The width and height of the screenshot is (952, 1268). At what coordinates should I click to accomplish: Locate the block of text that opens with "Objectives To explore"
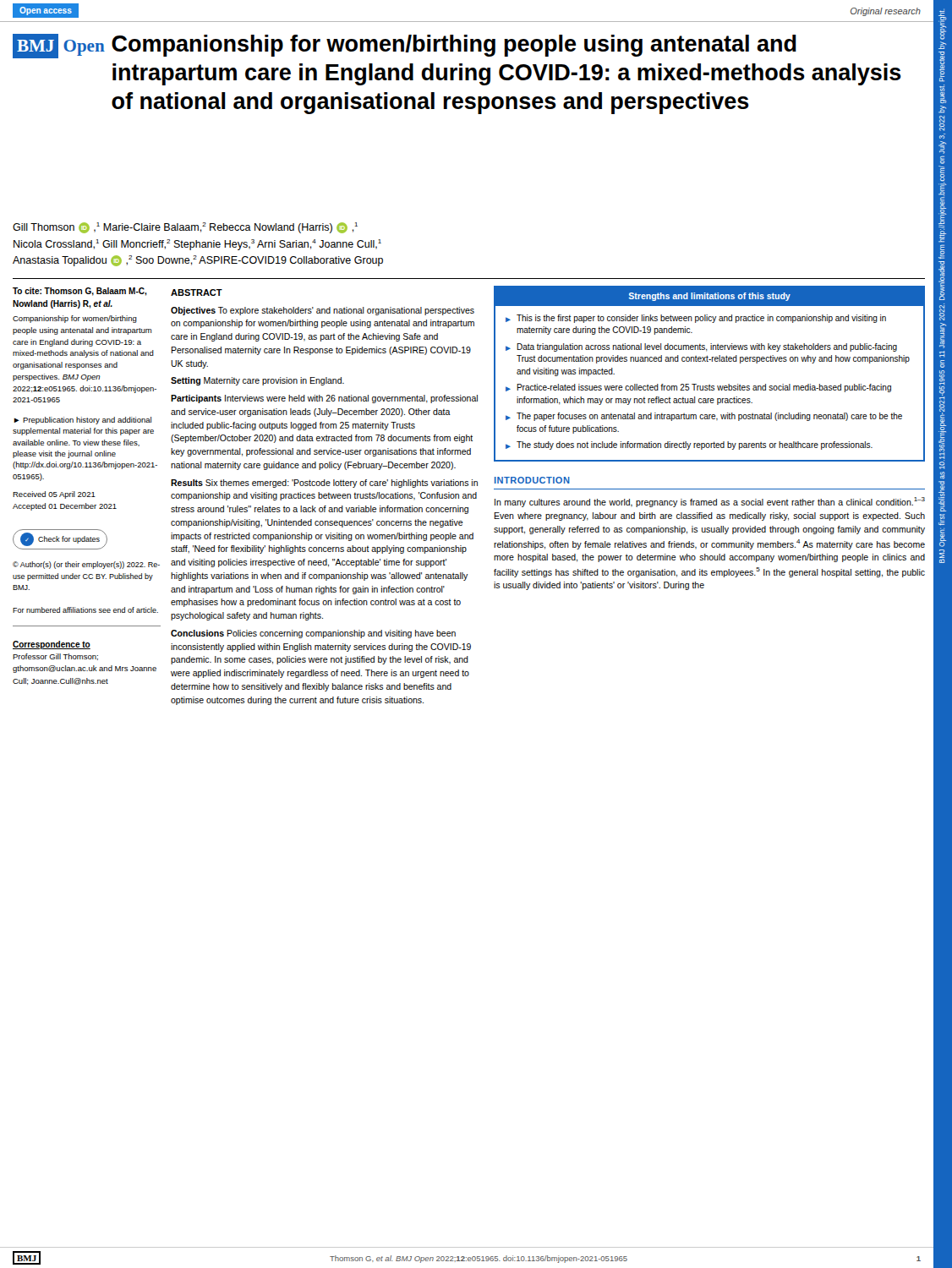(x=327, y=505)
